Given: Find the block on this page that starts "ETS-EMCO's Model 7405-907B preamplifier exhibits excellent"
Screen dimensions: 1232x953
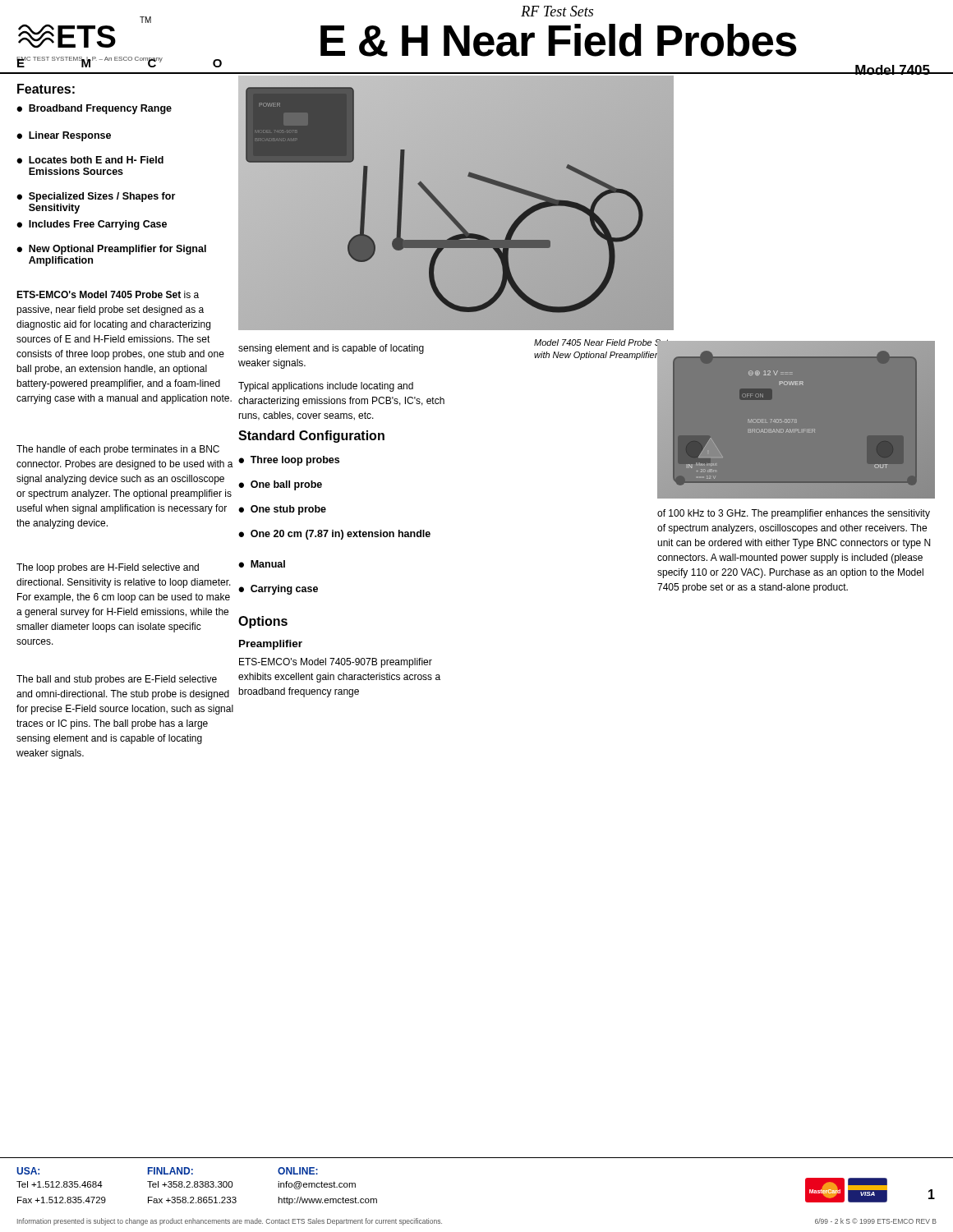Looking at the screenshot, I should (339, 677).
